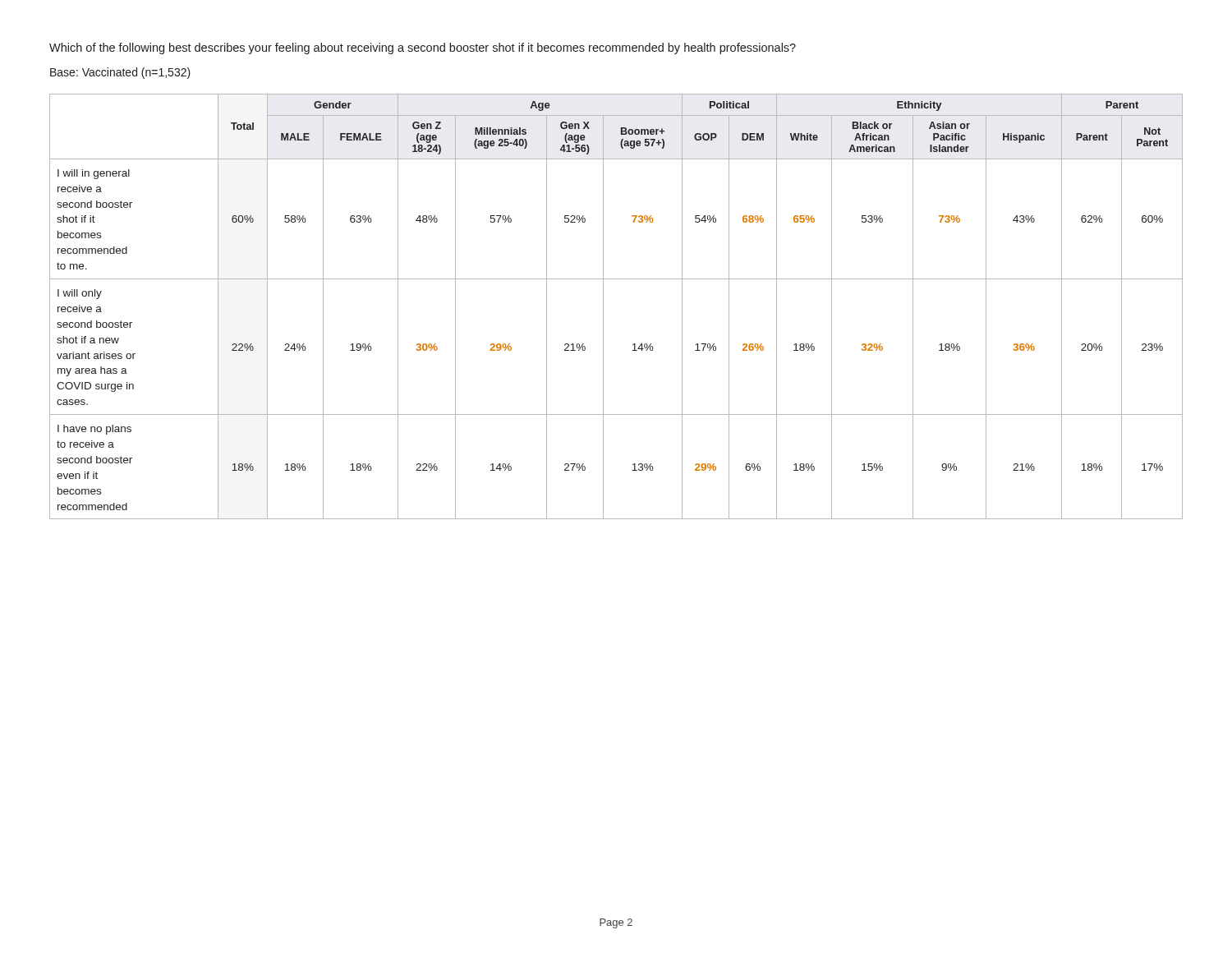The image size is (1232, 953).
Task: Point to "Base: Vaccinated (n=1,532)"
Action: point(120,72)
